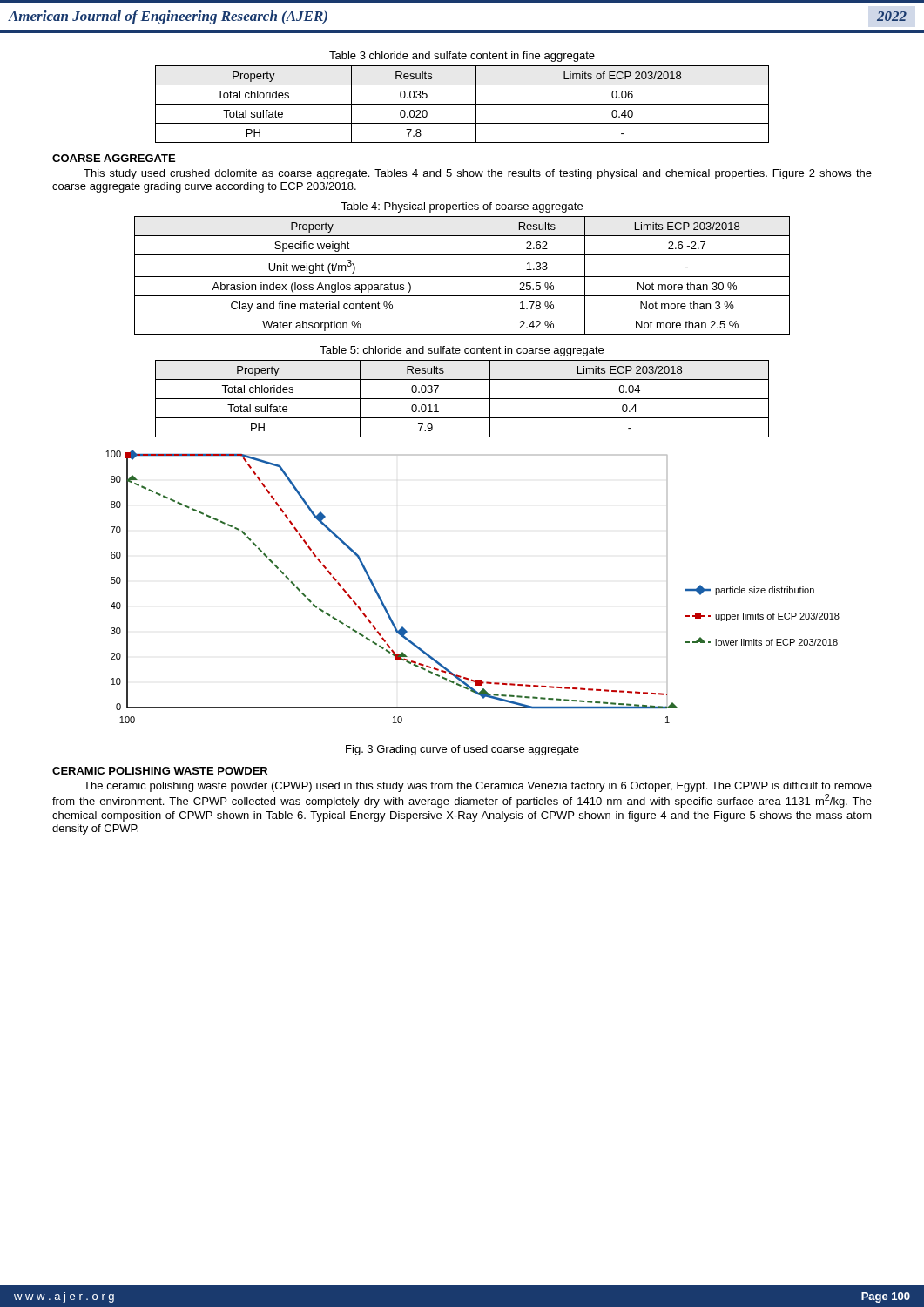
Task: Select the text block with the text "The ceramic polishing waste"
Action: click(x=462, y=807)
